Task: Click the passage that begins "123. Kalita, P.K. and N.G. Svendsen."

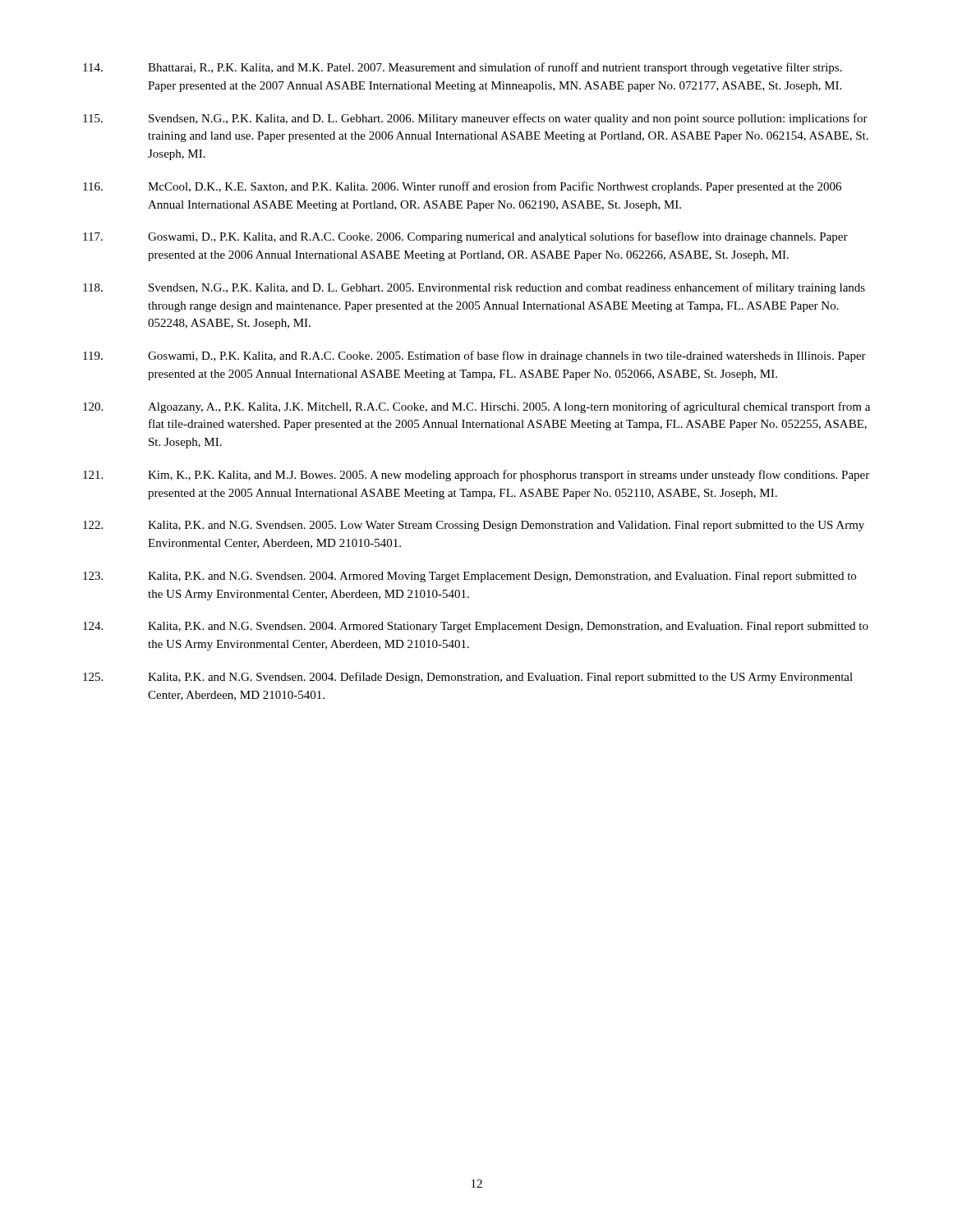Action: (x=476, y=585)
